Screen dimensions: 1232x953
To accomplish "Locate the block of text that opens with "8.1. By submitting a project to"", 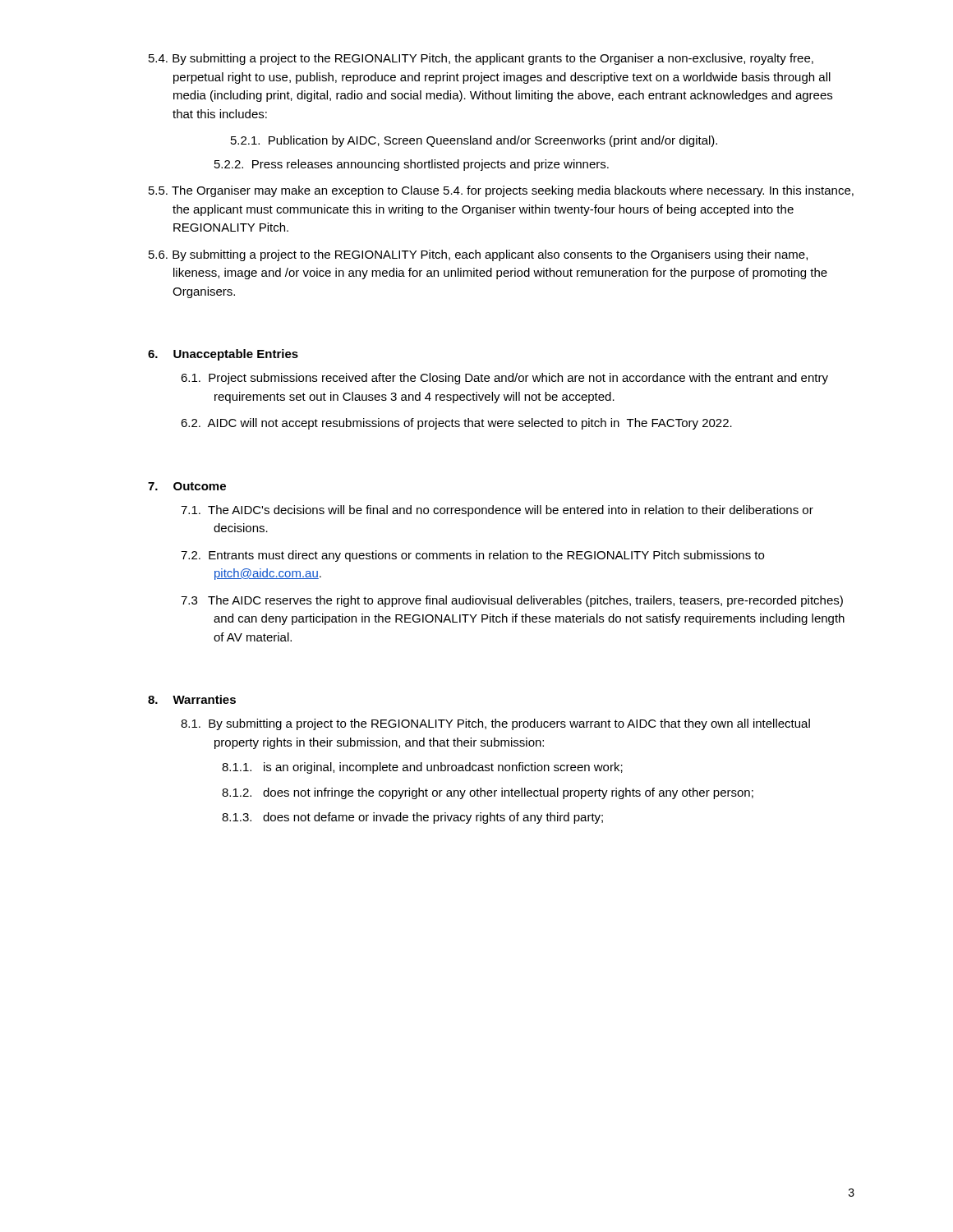I will 496,732.
